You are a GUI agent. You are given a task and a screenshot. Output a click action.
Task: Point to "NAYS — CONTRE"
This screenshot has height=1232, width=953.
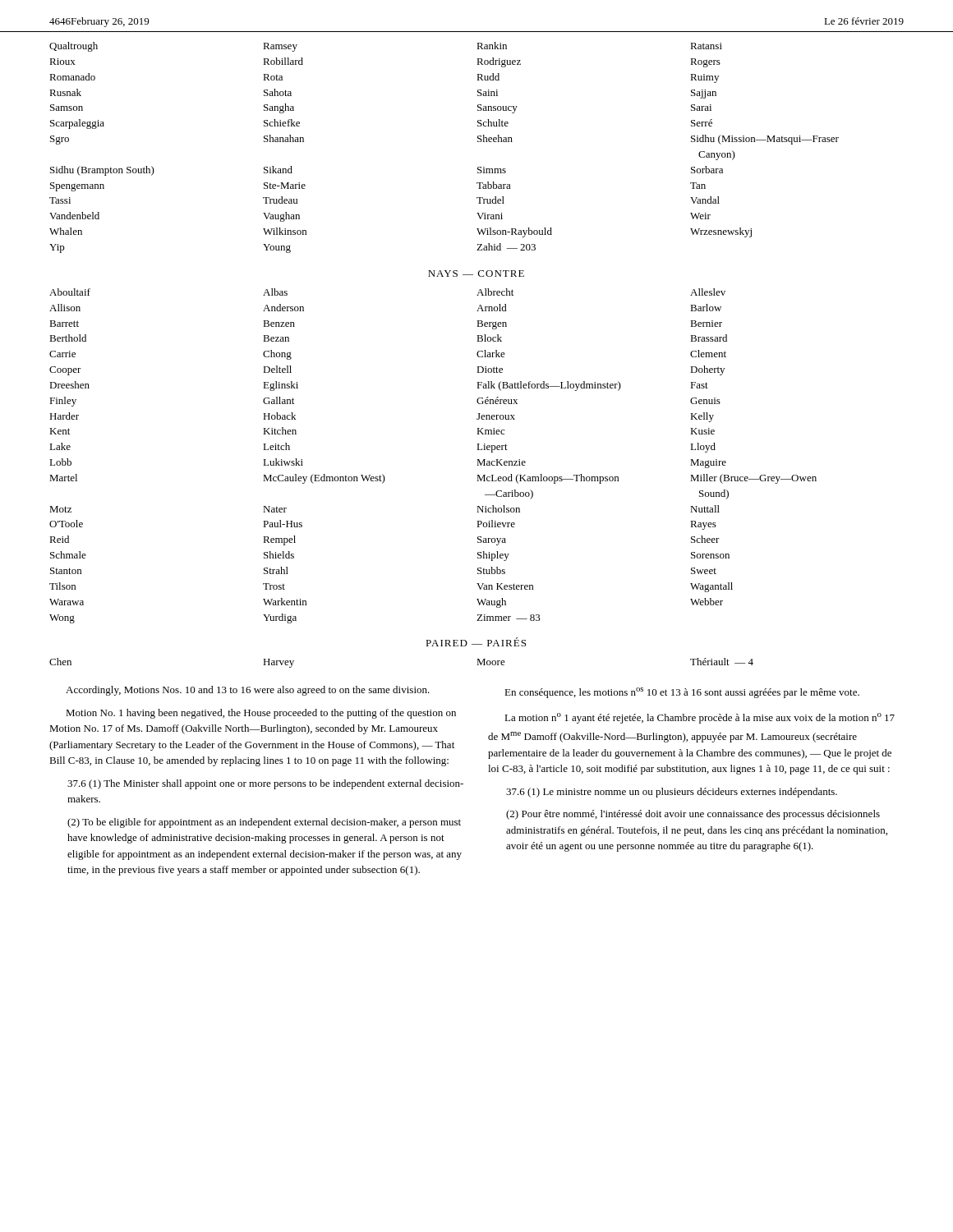(x=476, y=273)
